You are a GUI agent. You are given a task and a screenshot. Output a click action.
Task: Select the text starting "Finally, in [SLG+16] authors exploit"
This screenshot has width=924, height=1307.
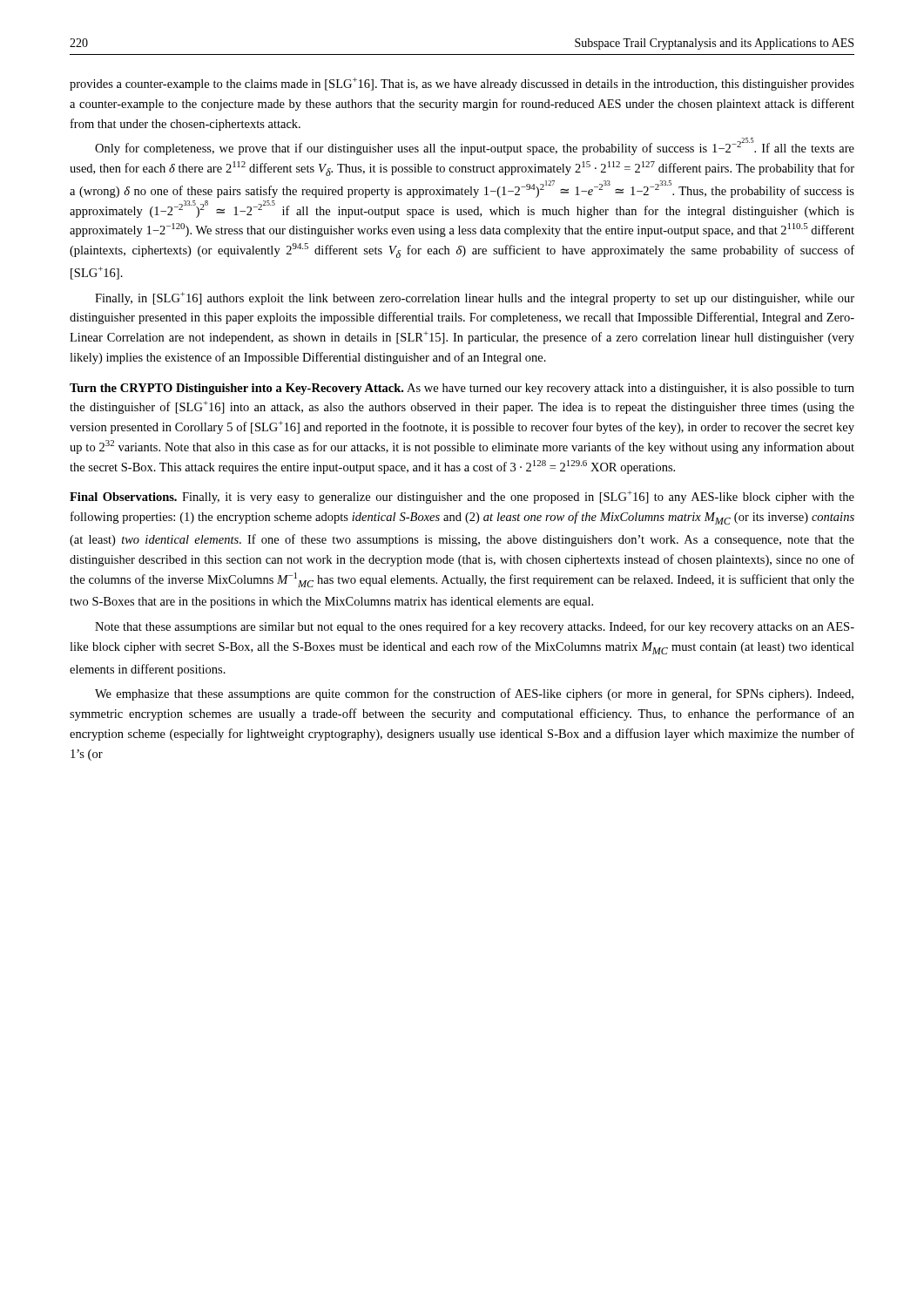tap(462, 328)
